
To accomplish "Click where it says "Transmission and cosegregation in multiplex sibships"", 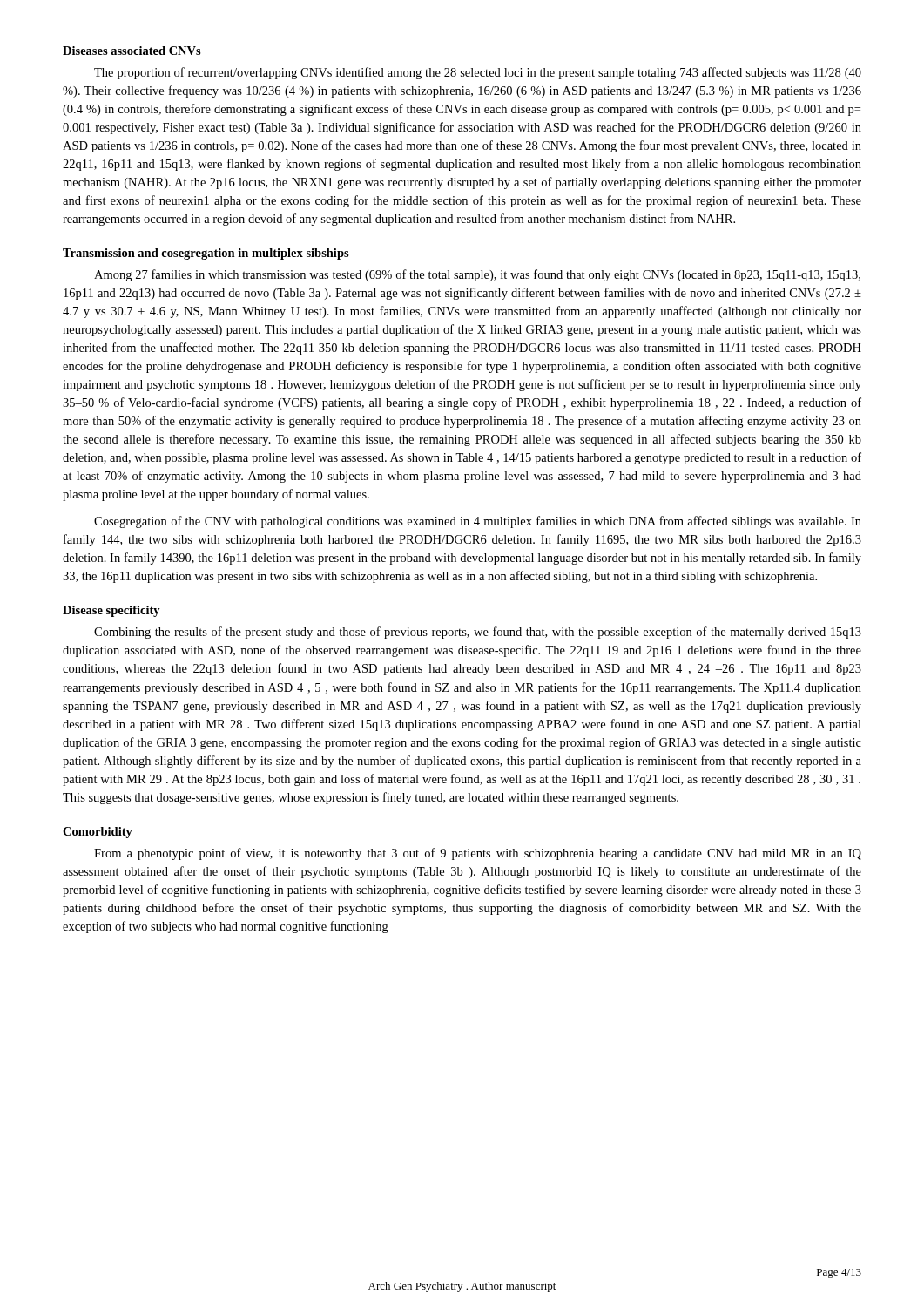I will click(x=206, y=253).
